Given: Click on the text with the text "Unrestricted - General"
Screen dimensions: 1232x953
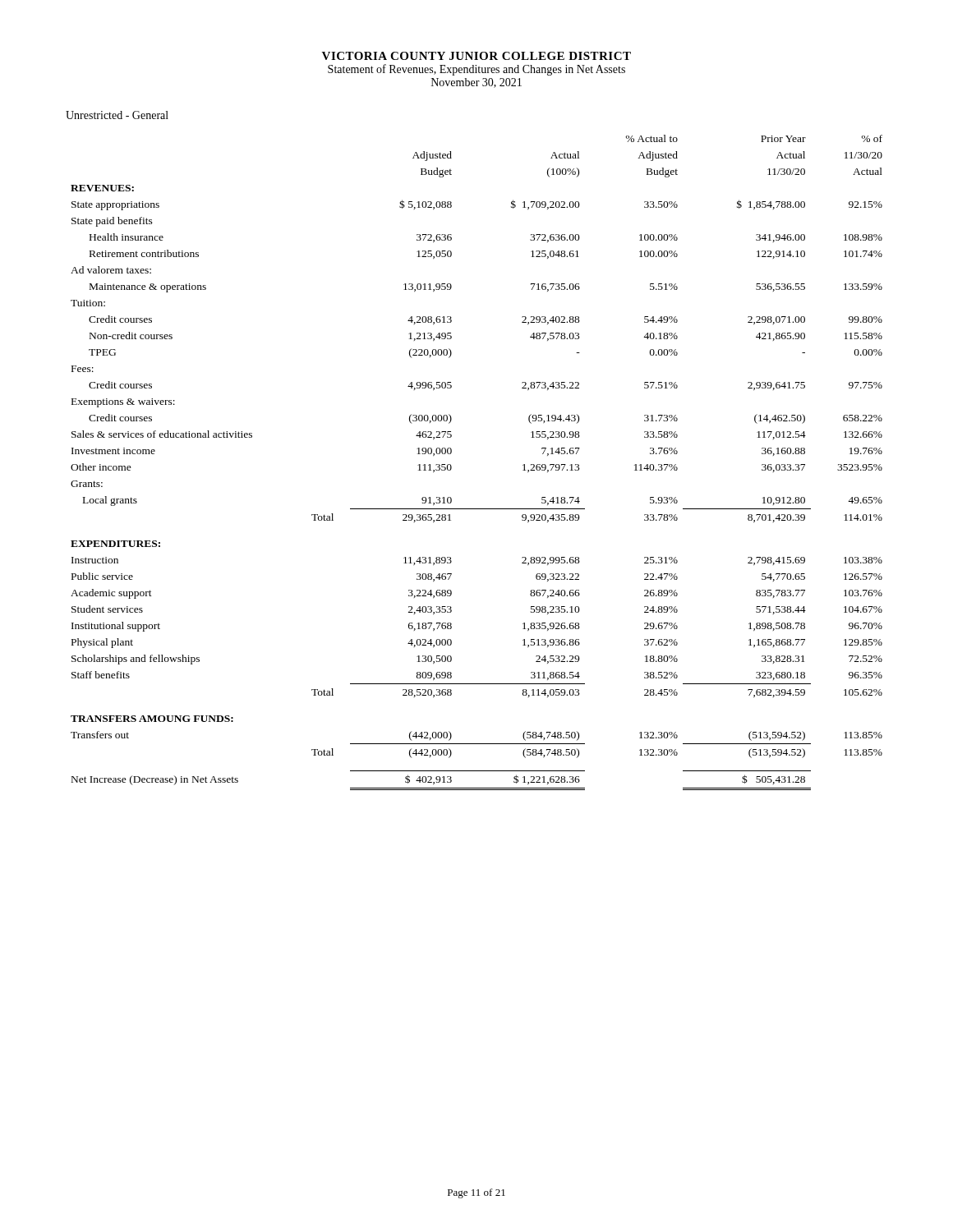Looking at the screenshot, I should (117, 115).
